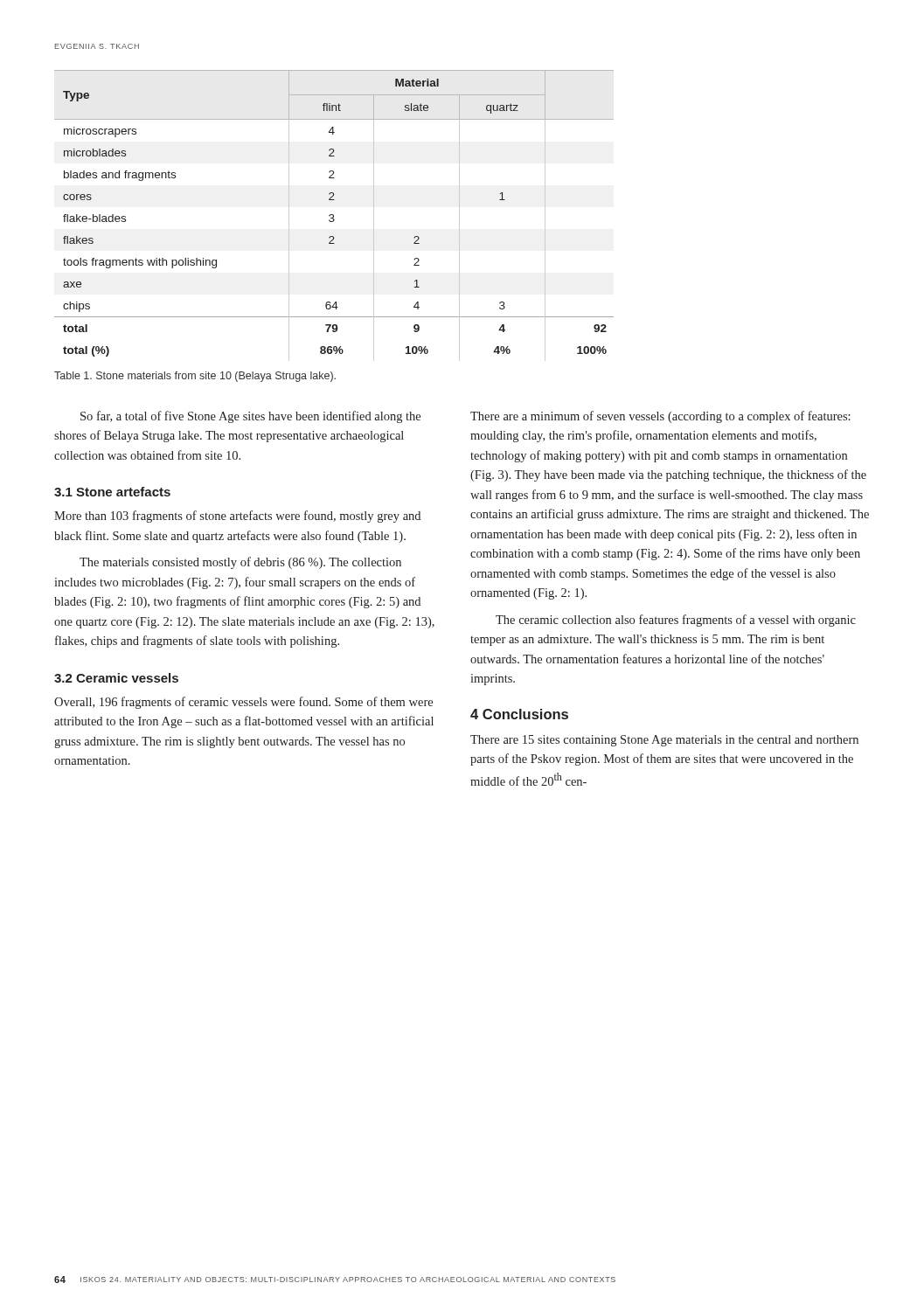Find the table that mentions "total (%)"

pos(334,215)
